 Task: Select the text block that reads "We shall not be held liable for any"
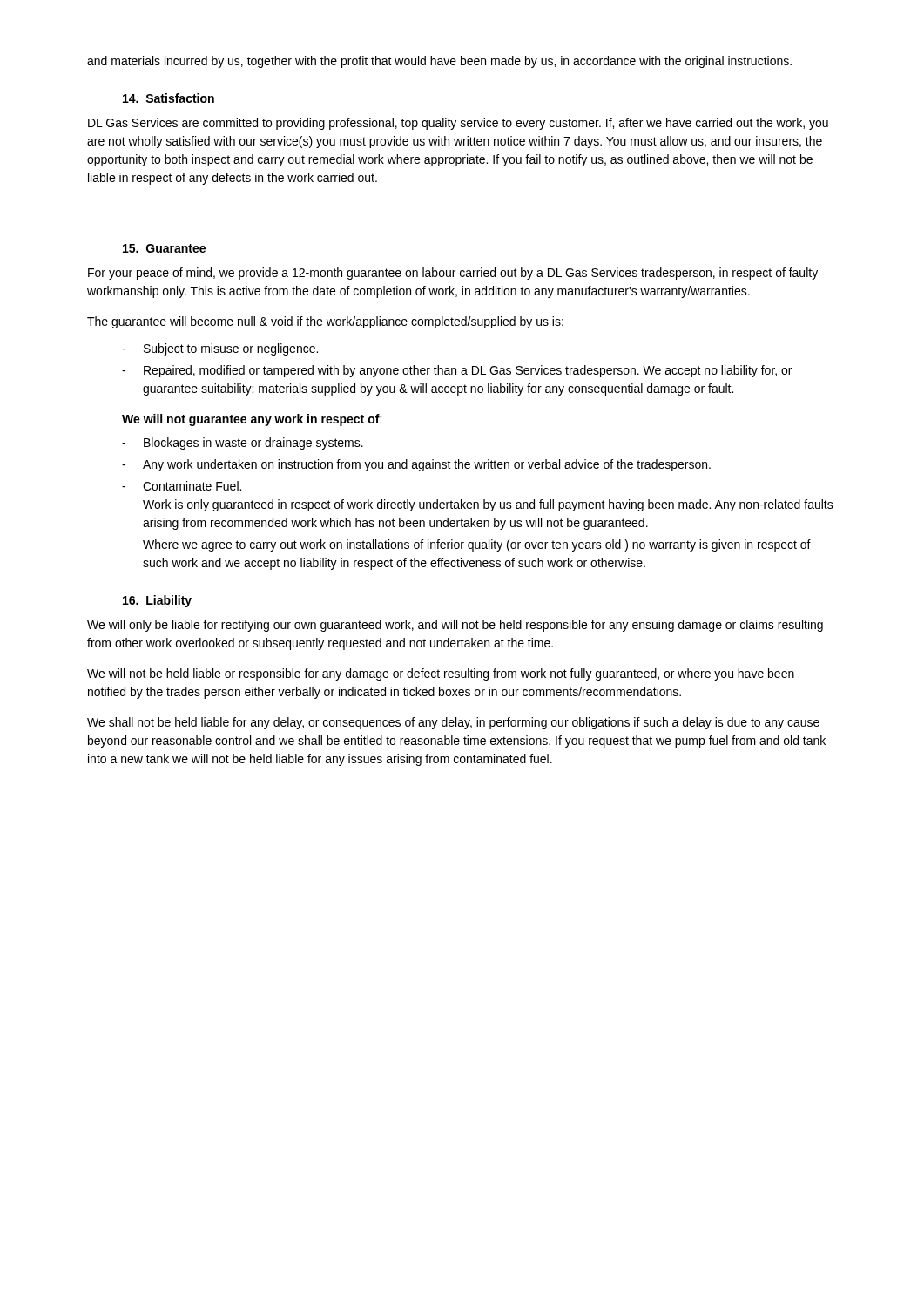[x=457, y=741]
